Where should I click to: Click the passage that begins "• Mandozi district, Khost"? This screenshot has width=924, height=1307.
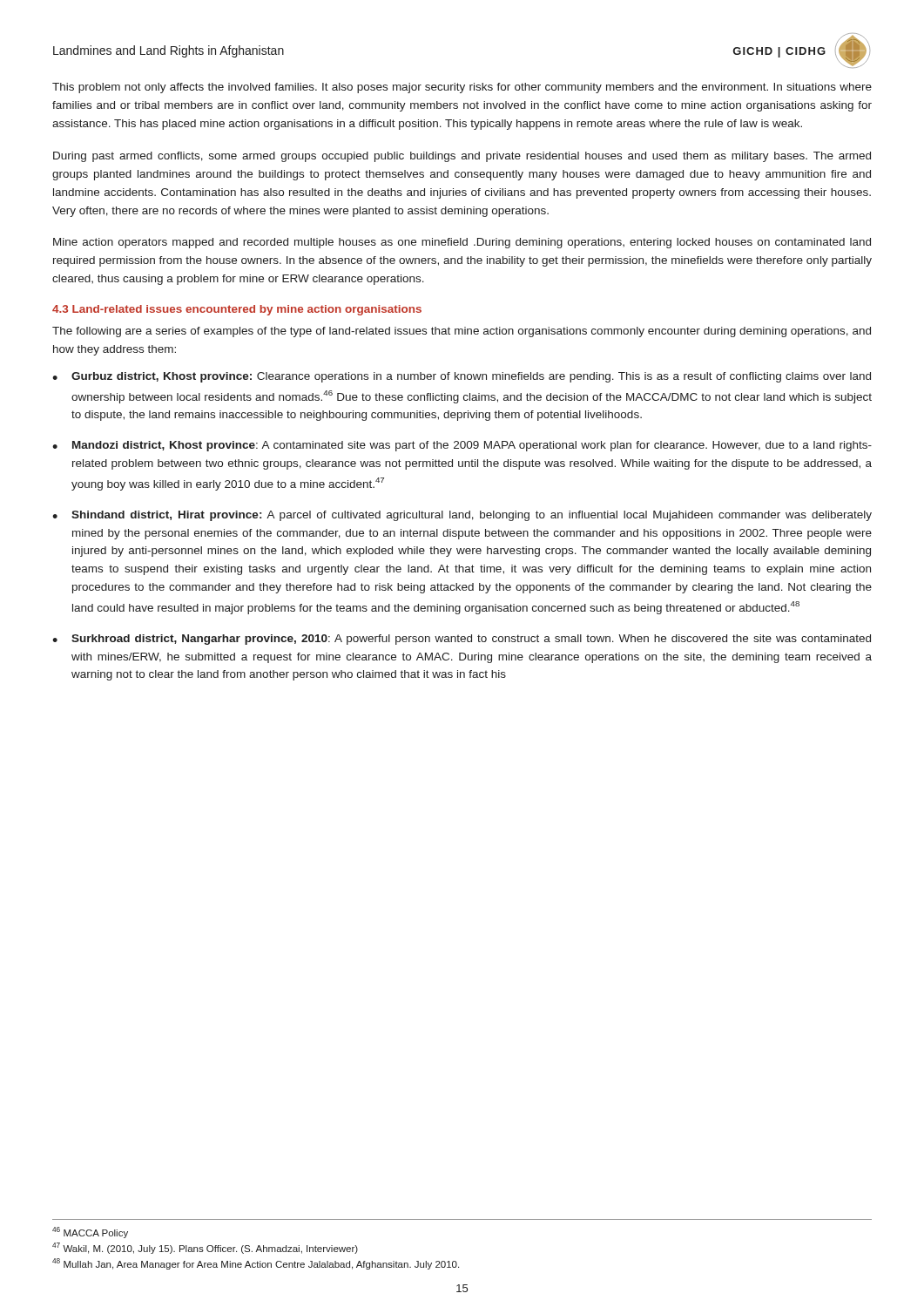tap(462, 465)
